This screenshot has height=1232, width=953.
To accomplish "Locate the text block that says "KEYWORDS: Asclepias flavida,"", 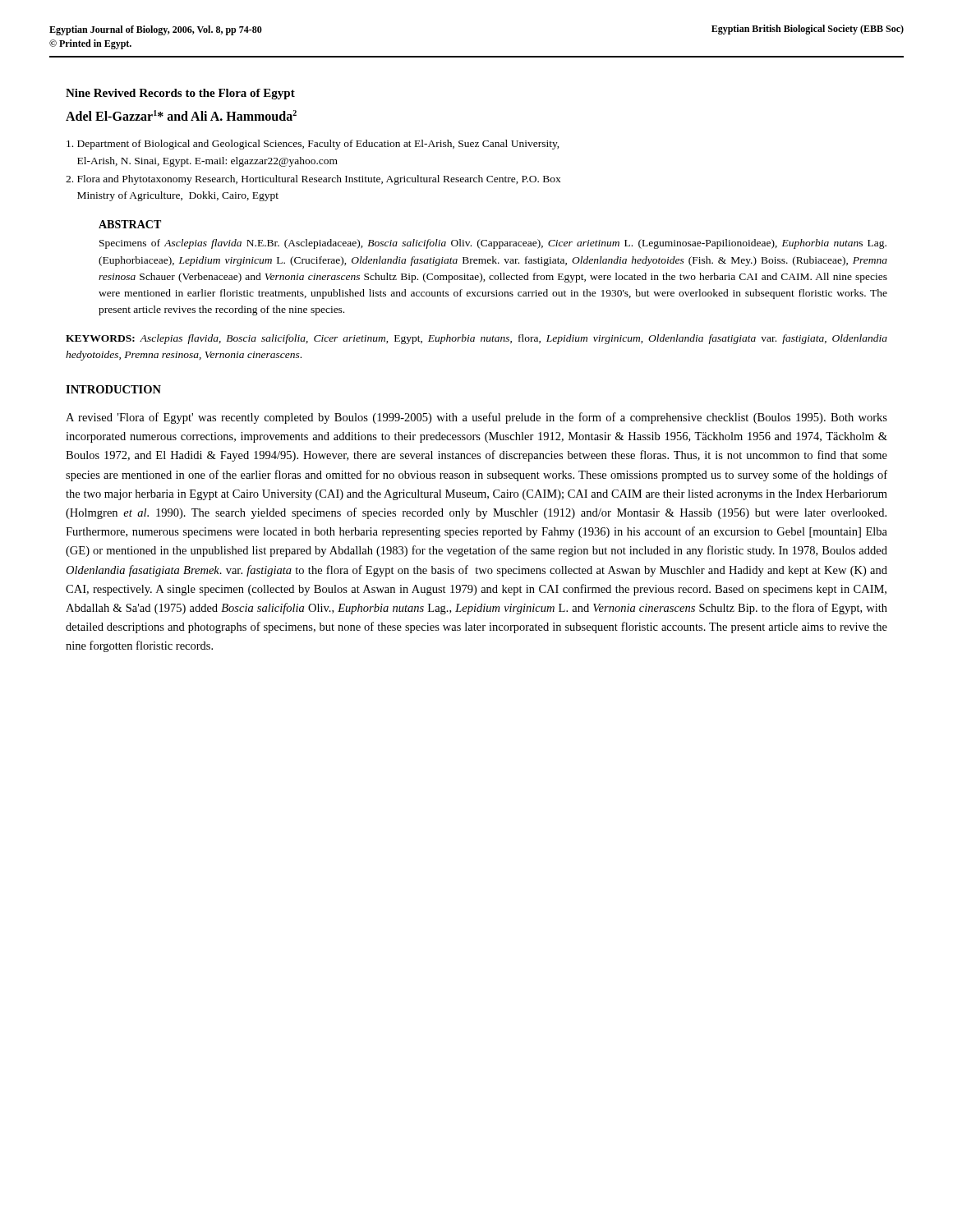I will (476, 346).
